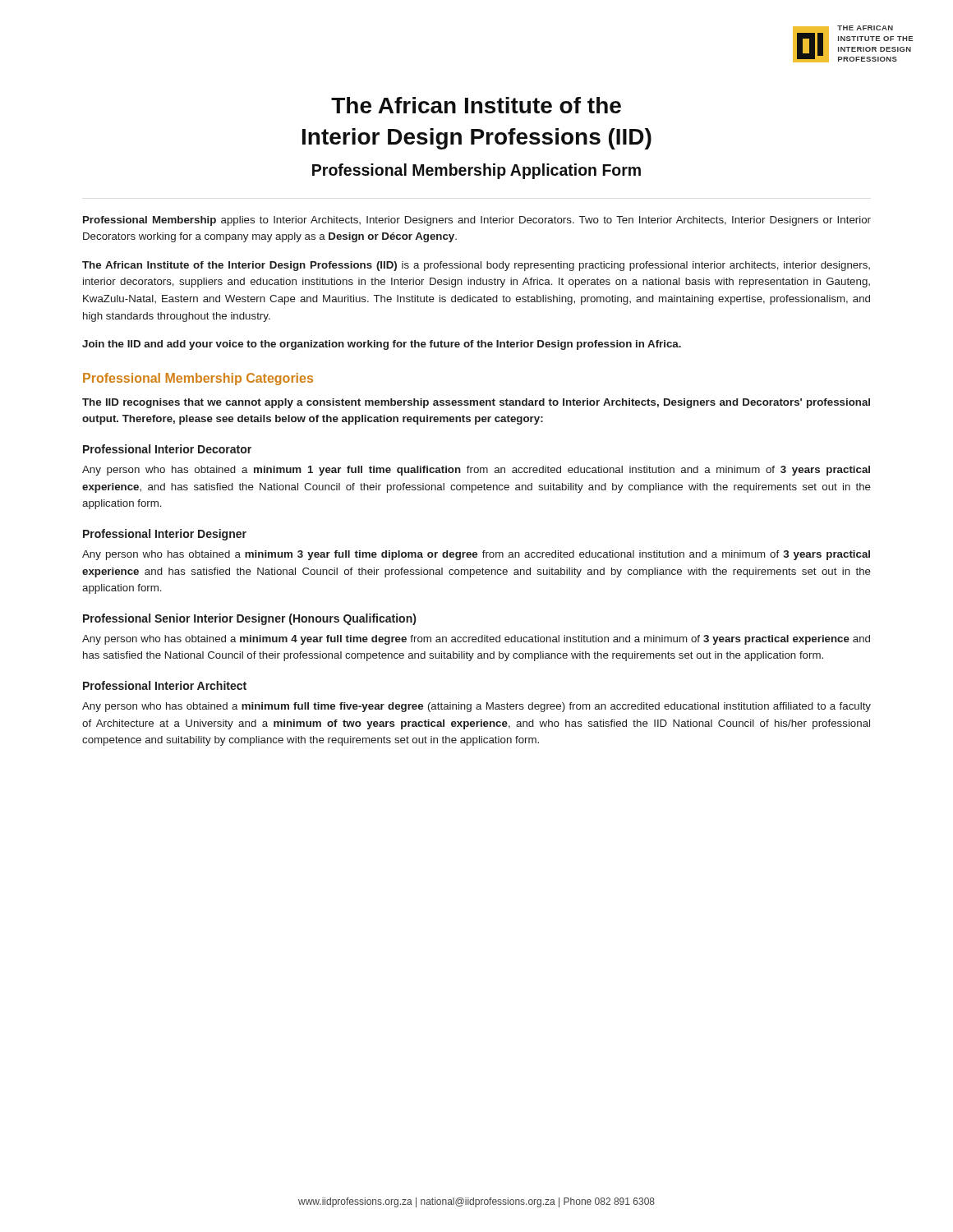Select the section header with the text "Professional Interior Decorator"
This screenshot has height=1232, width=953.
pyautogui.click(x=167, y=449)
